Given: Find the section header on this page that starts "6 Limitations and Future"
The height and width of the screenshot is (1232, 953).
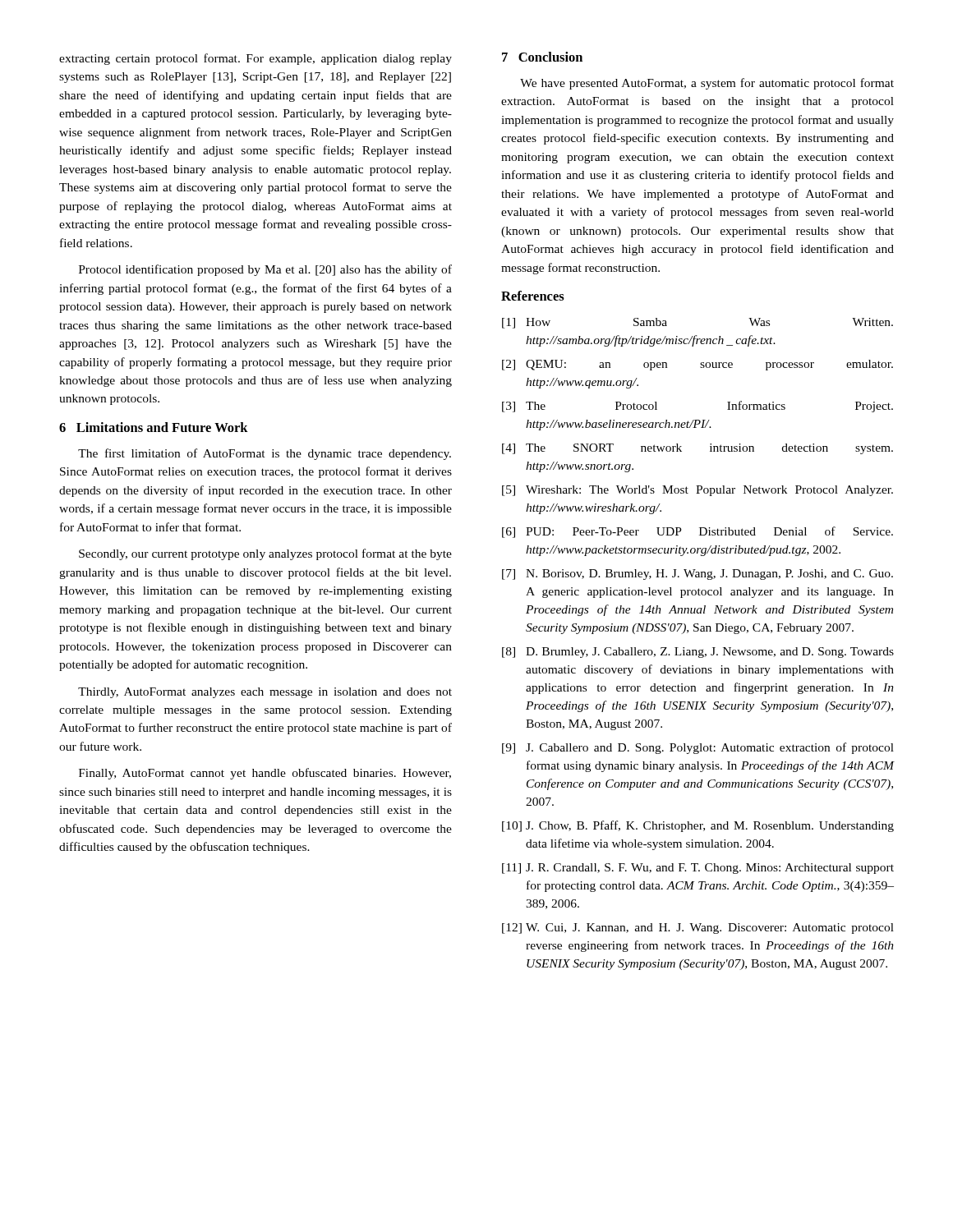Looking at the screenshot, I should [x=255, y=428].
